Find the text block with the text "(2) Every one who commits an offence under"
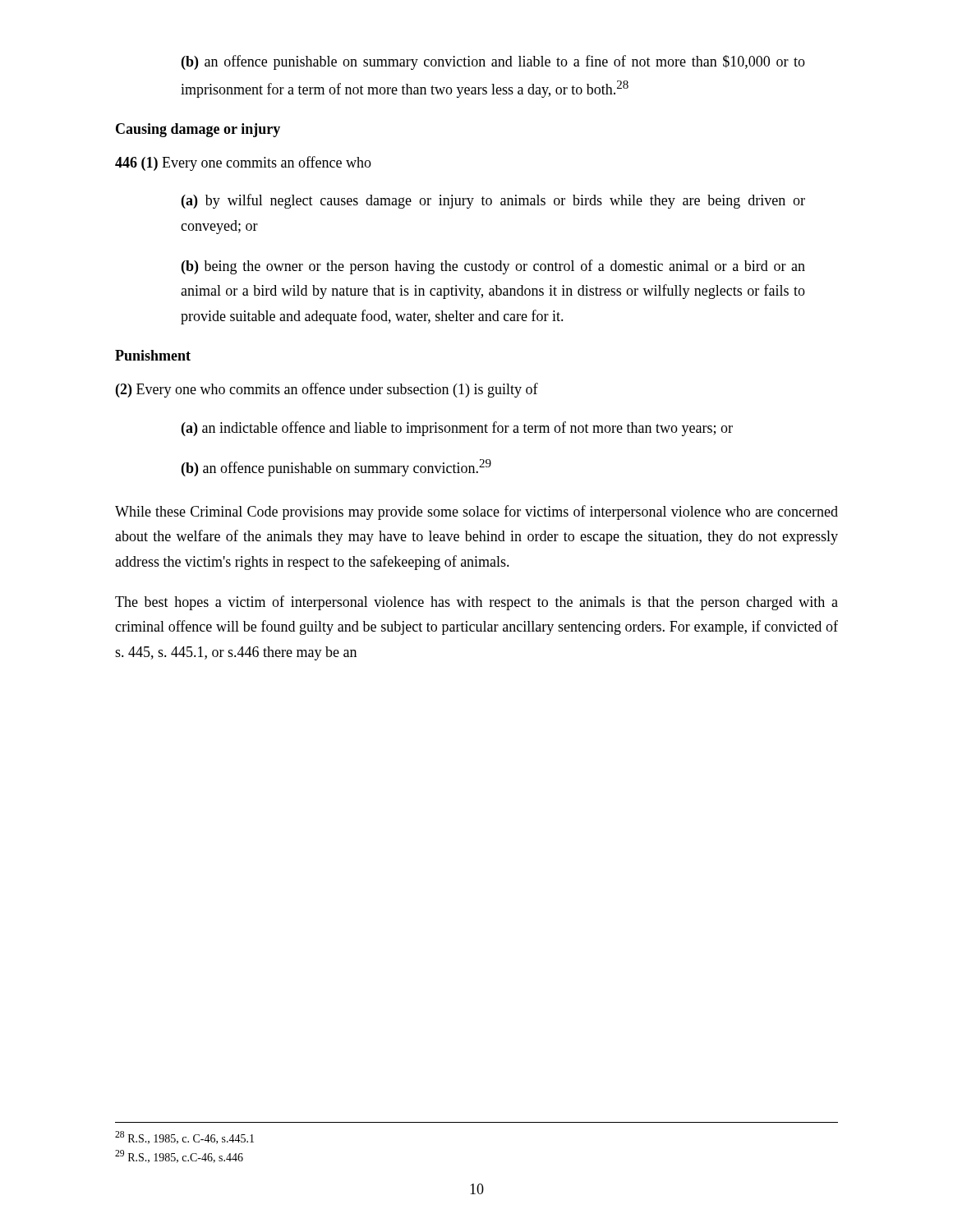 (x=476, y=390)
